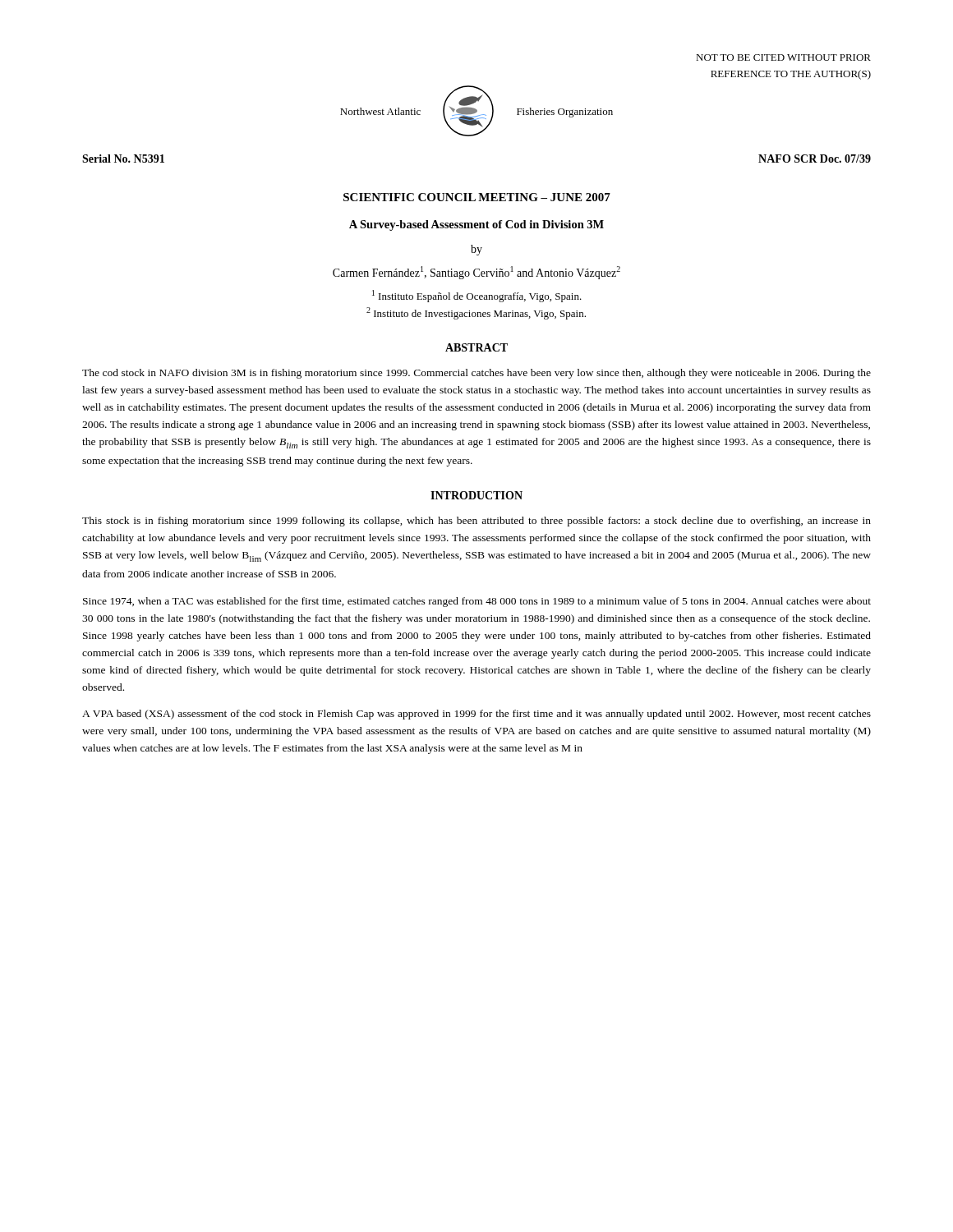
Task: Select the text that says "Serial No. N5391"
Action: [124, 159]
